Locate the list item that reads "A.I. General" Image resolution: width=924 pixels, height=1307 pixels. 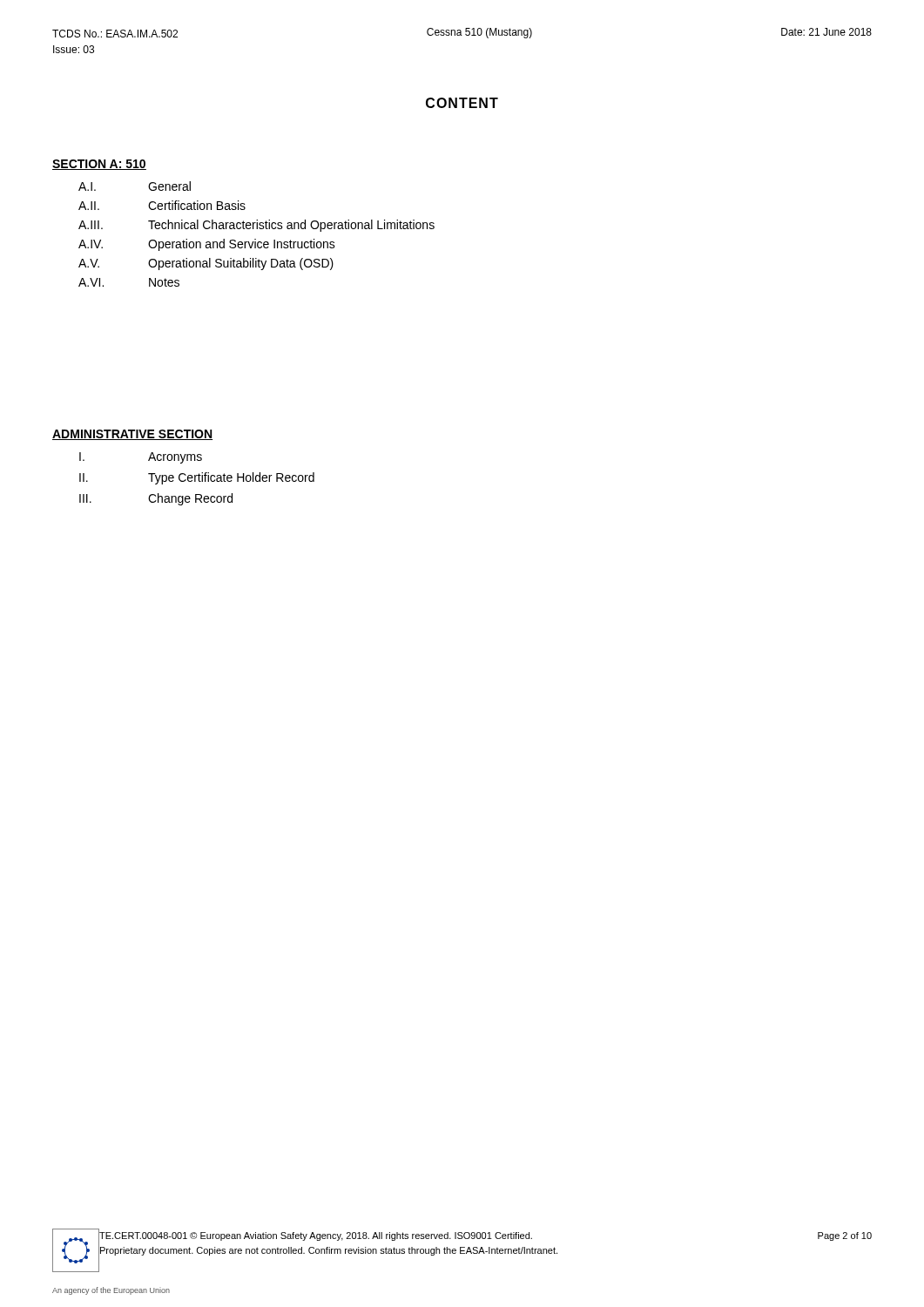tap(91, 186)
